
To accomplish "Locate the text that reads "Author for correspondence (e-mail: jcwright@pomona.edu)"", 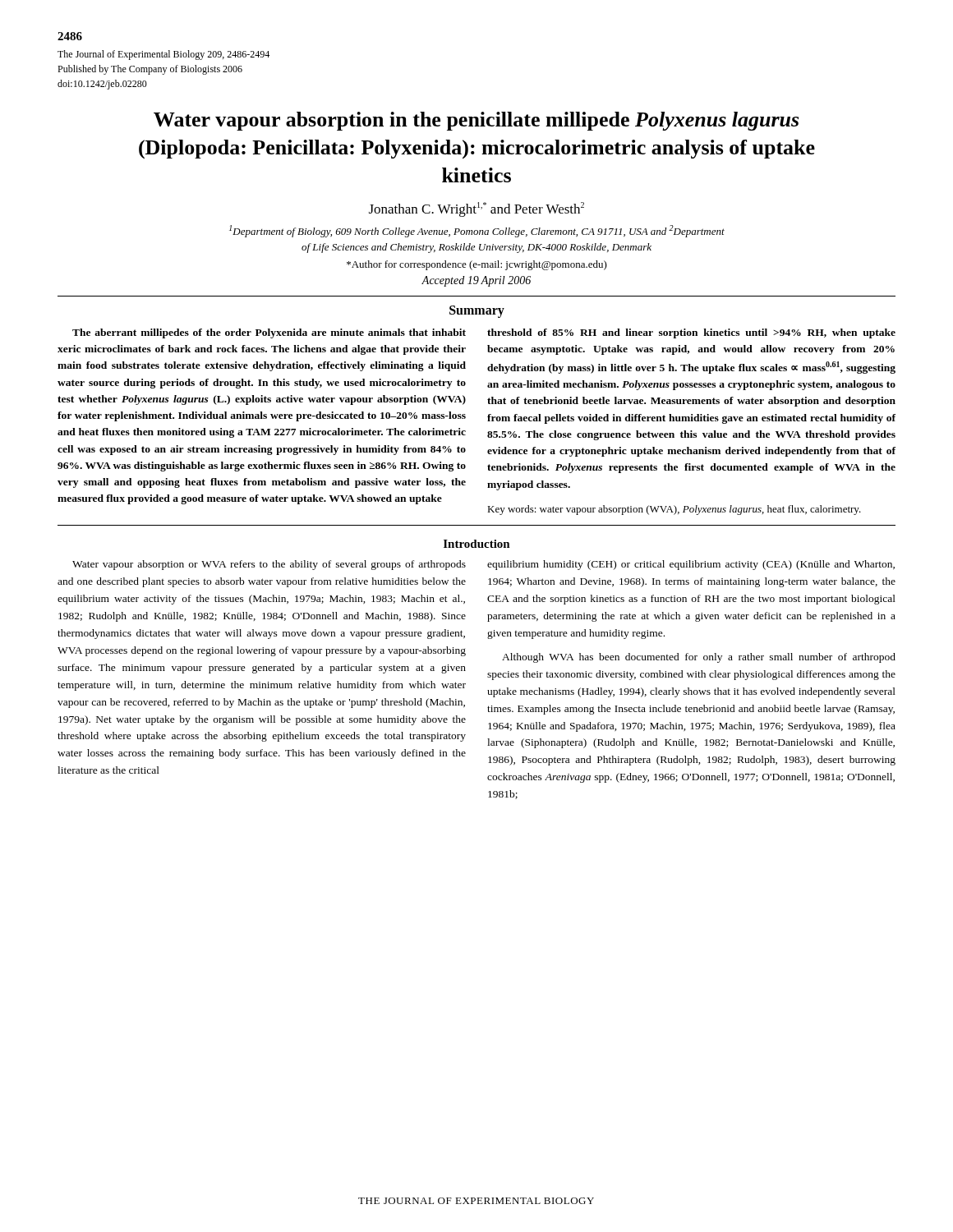I will (x=476, y=264).
